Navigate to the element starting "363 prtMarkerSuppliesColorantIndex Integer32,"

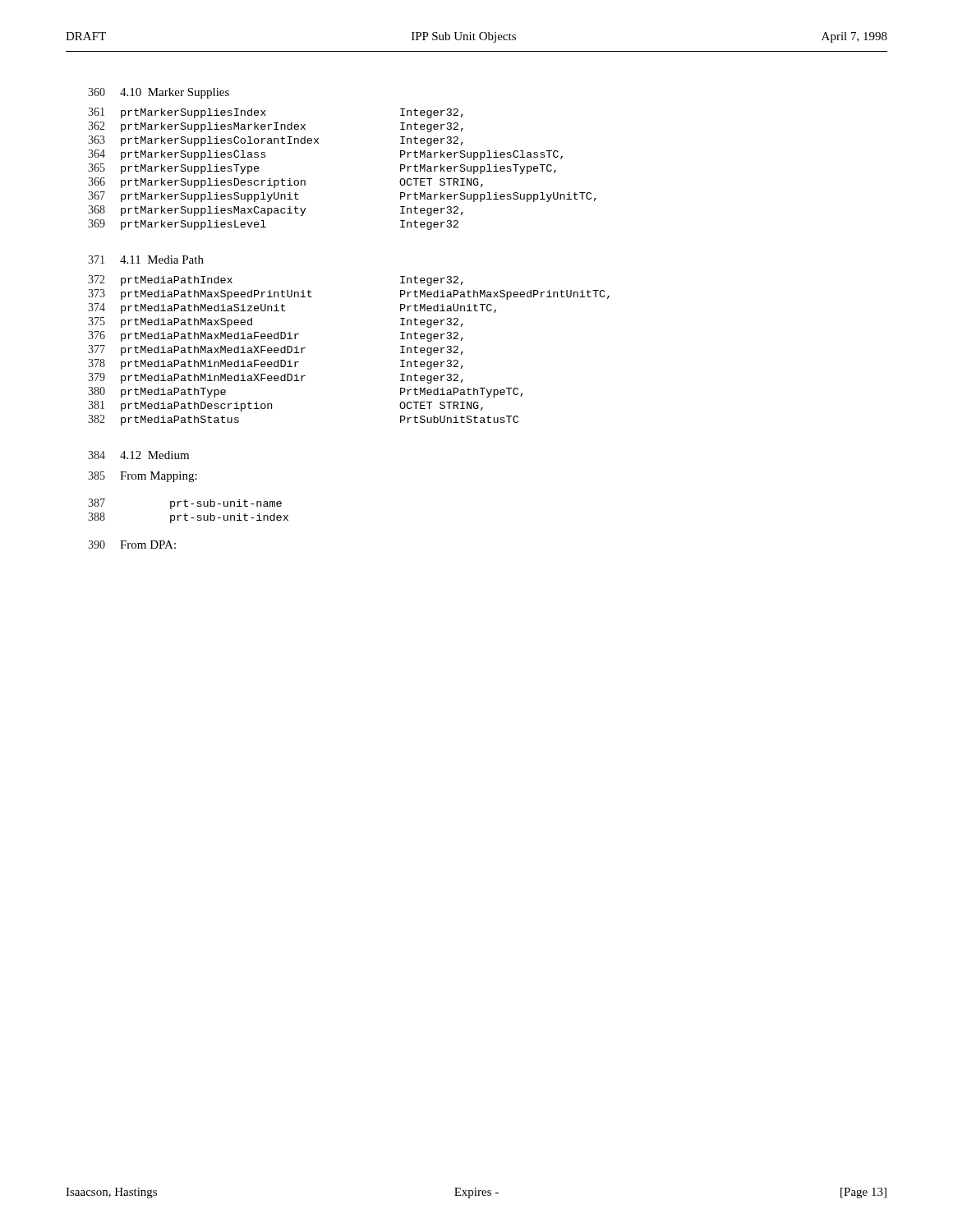coord(266,140)
